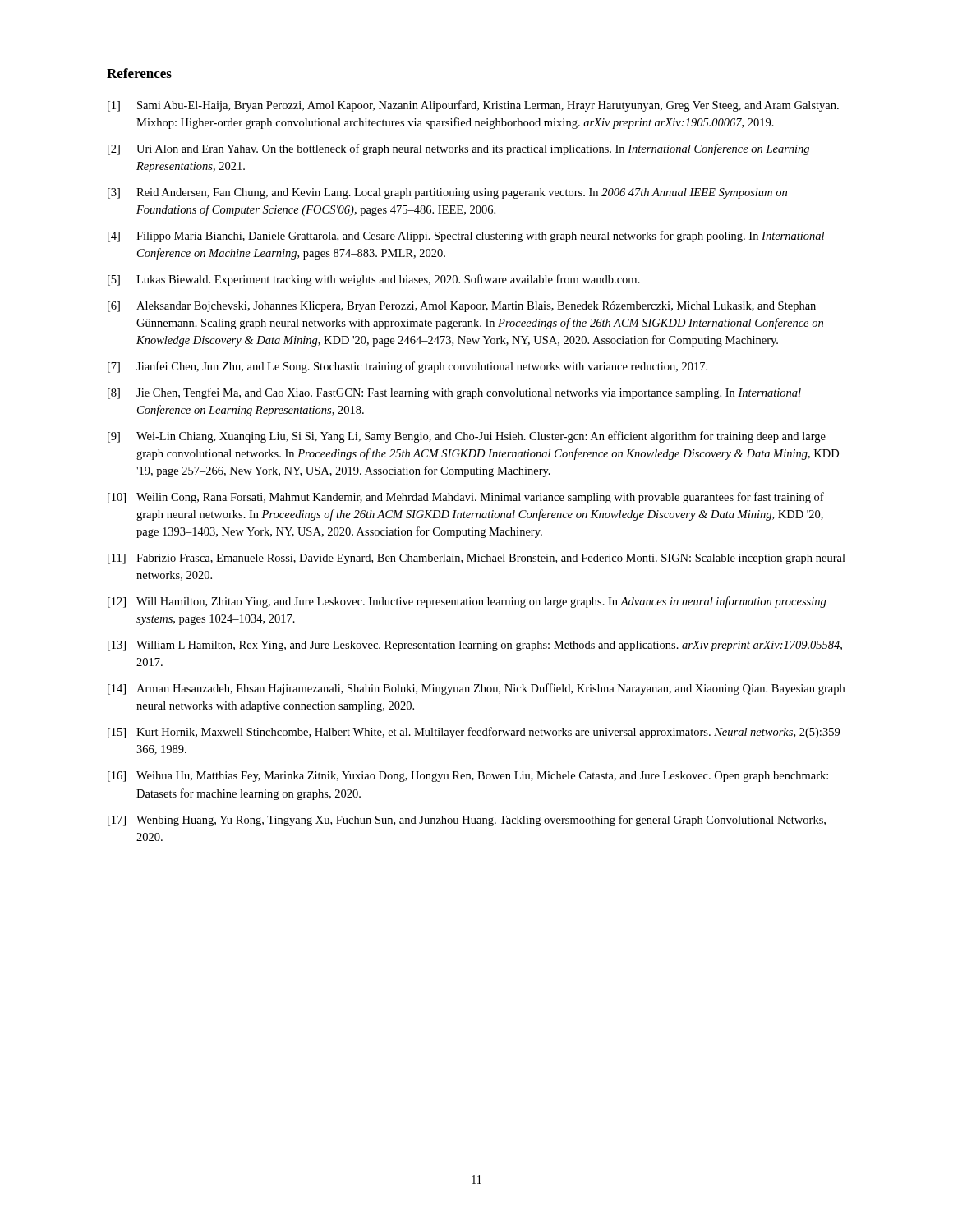The image size is (953, 1232).
Task: Click on the list item containing "[9] Wei-Lin Chiang, Xuanqing Liu, Si Si, Yang"
Action: tap(476, 454)
